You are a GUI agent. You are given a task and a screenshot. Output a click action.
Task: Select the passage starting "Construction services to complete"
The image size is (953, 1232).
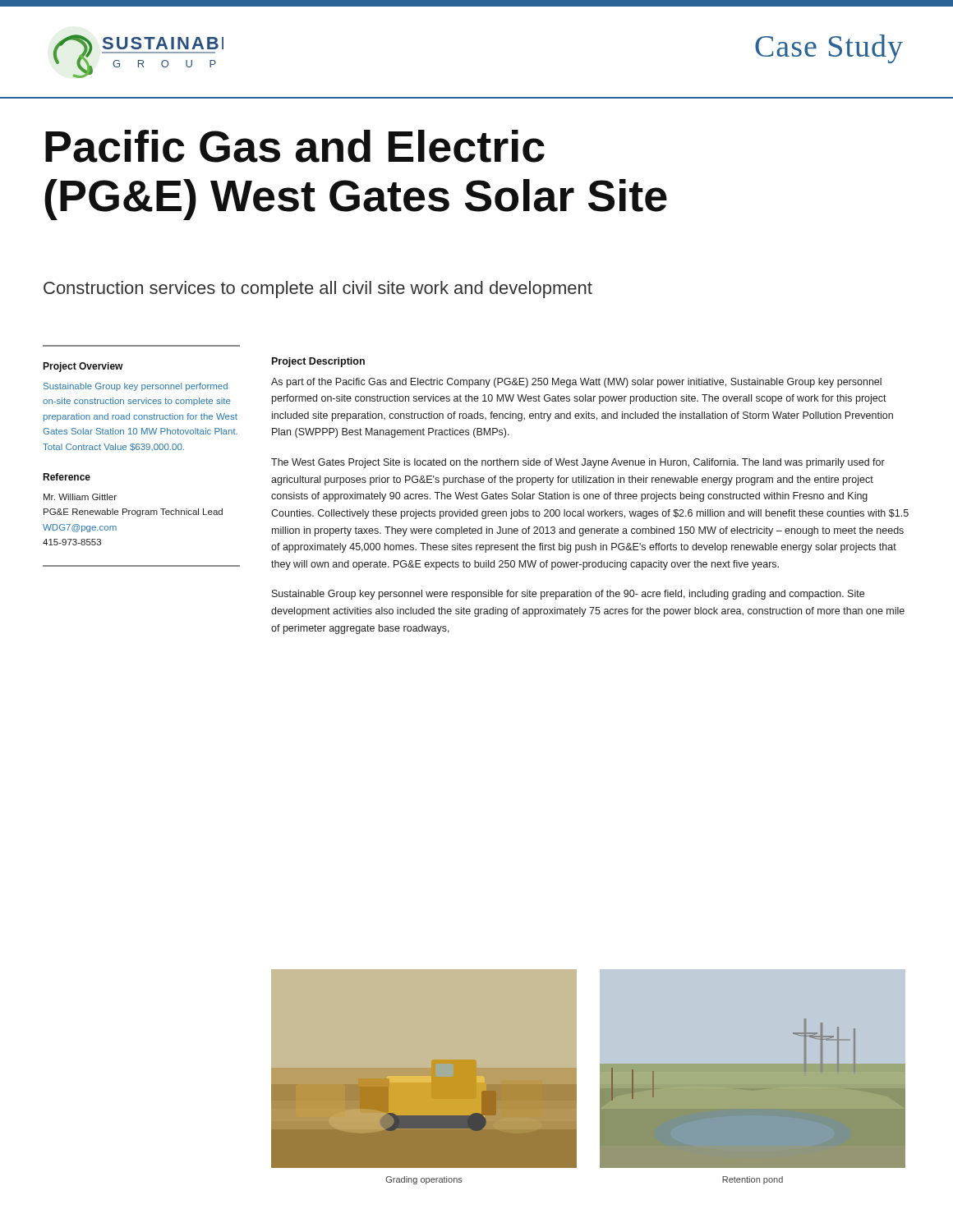click(x=380, y=288)
